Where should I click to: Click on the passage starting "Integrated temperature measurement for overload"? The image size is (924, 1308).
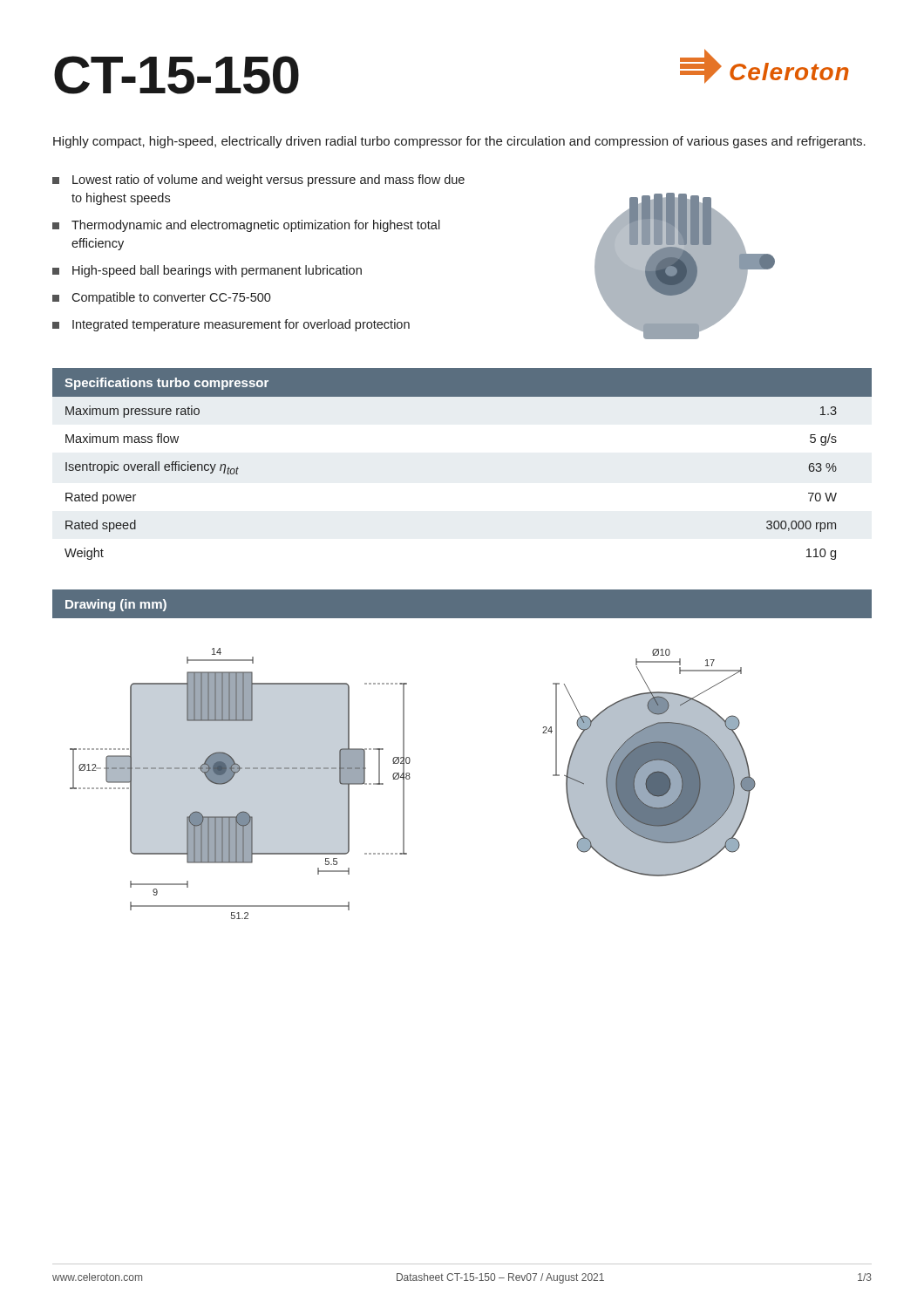click(241, 324)
